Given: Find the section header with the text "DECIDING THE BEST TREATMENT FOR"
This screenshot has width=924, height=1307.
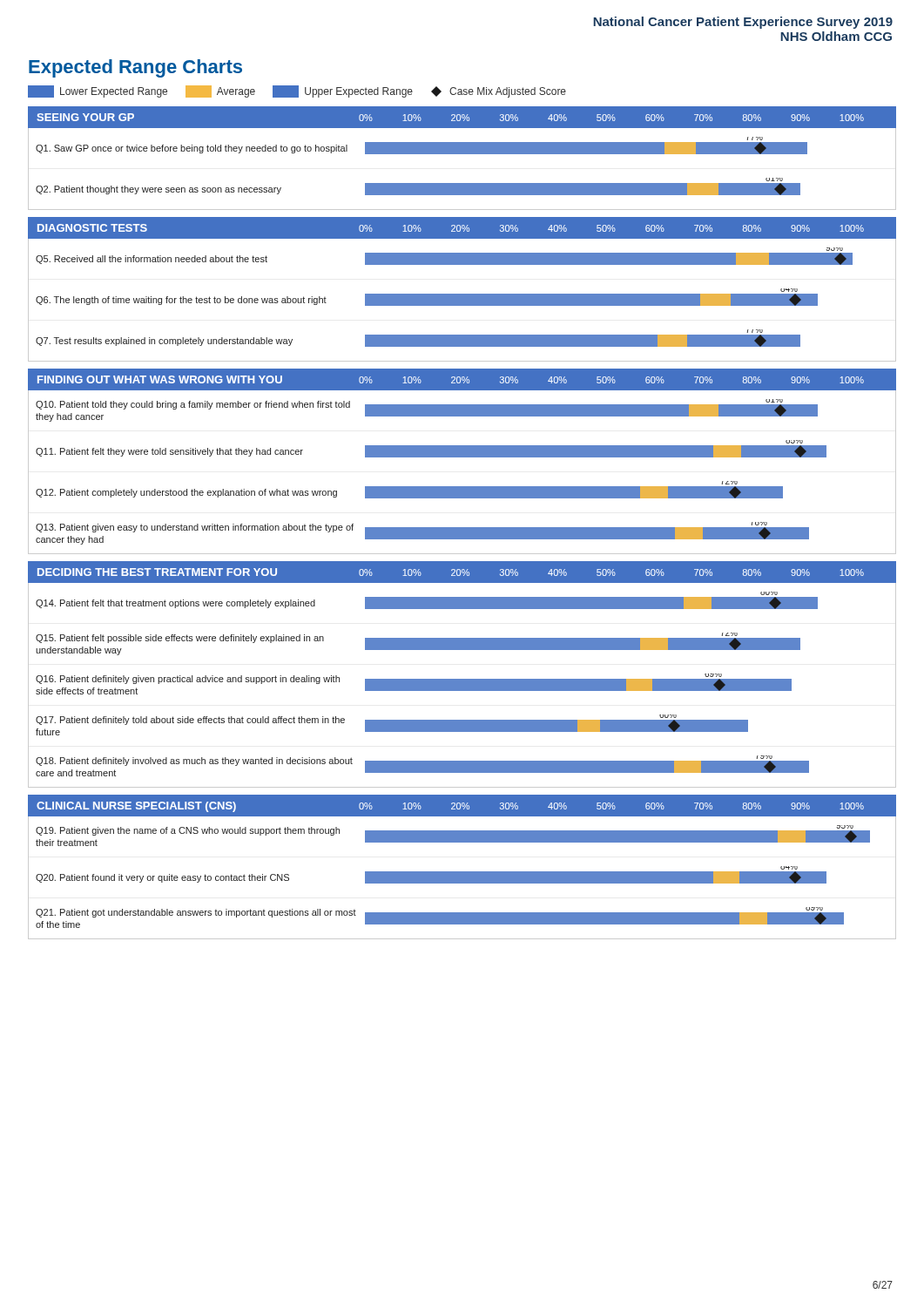Looking at the screenshot, I should tap(462, 572).
